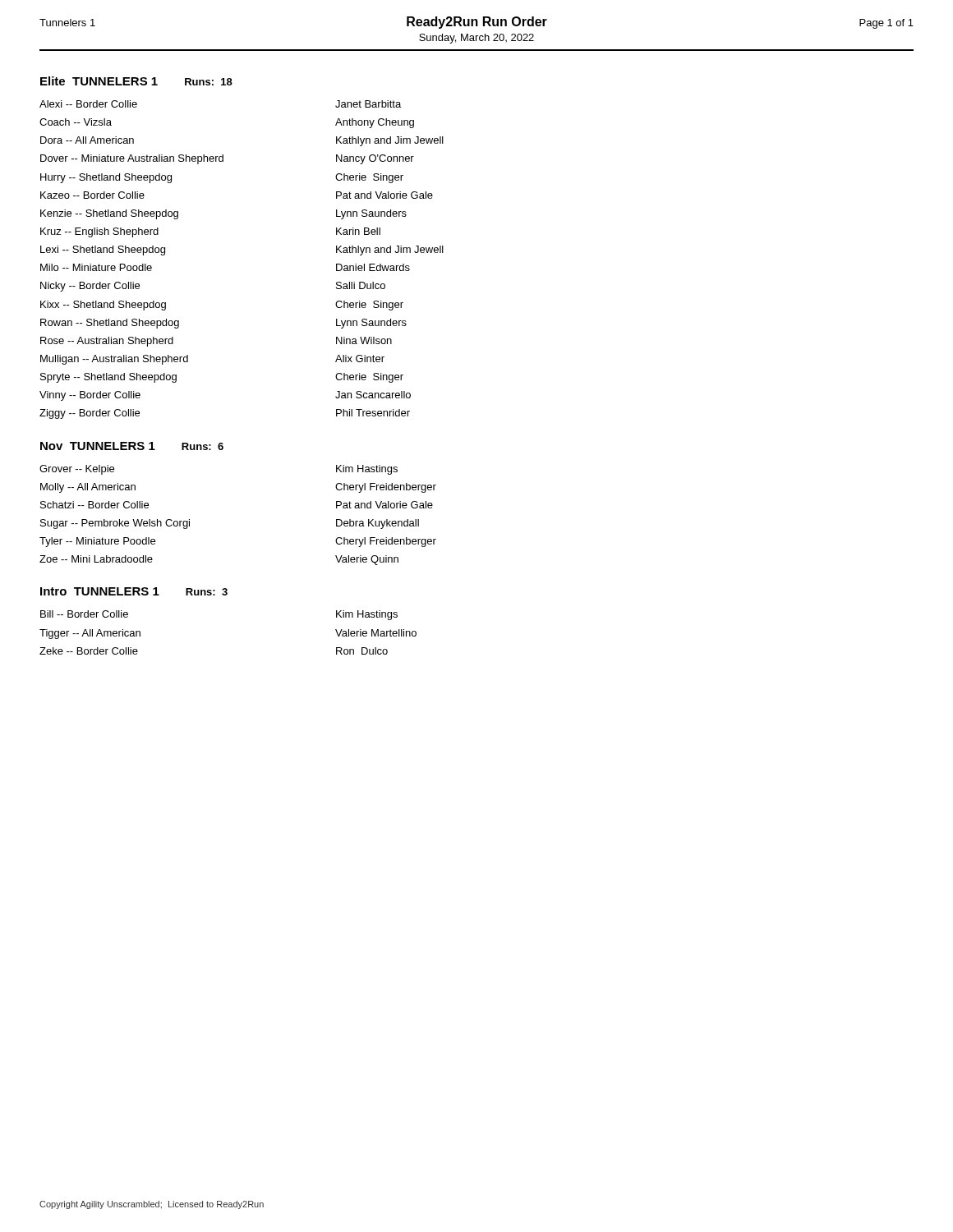
Task: Find the list item that says "Milo -- Miniature Poodle"
Action: pyautogui.click(x=96, y=268)
